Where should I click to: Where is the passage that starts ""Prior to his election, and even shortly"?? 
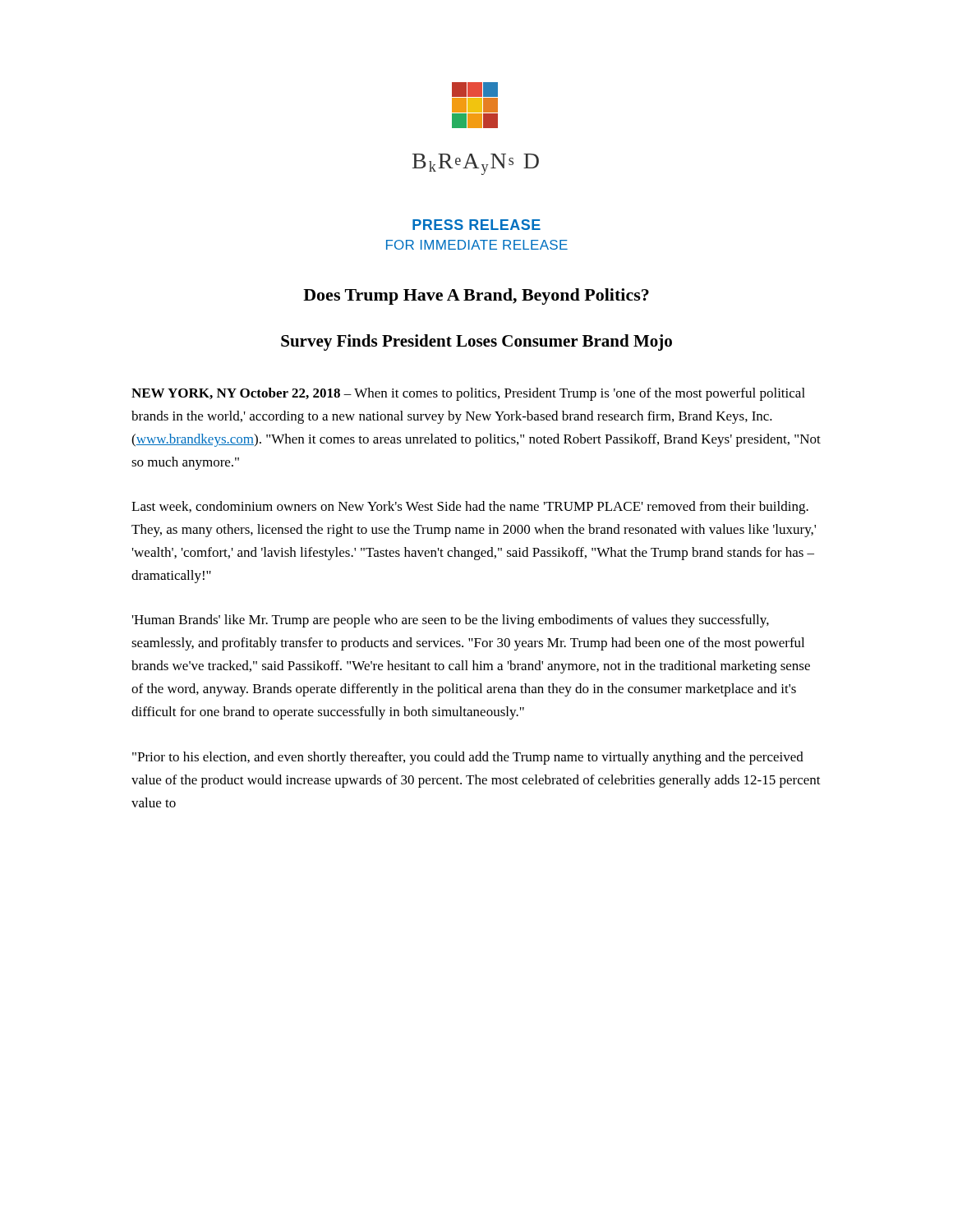click(x=476, y=779)
